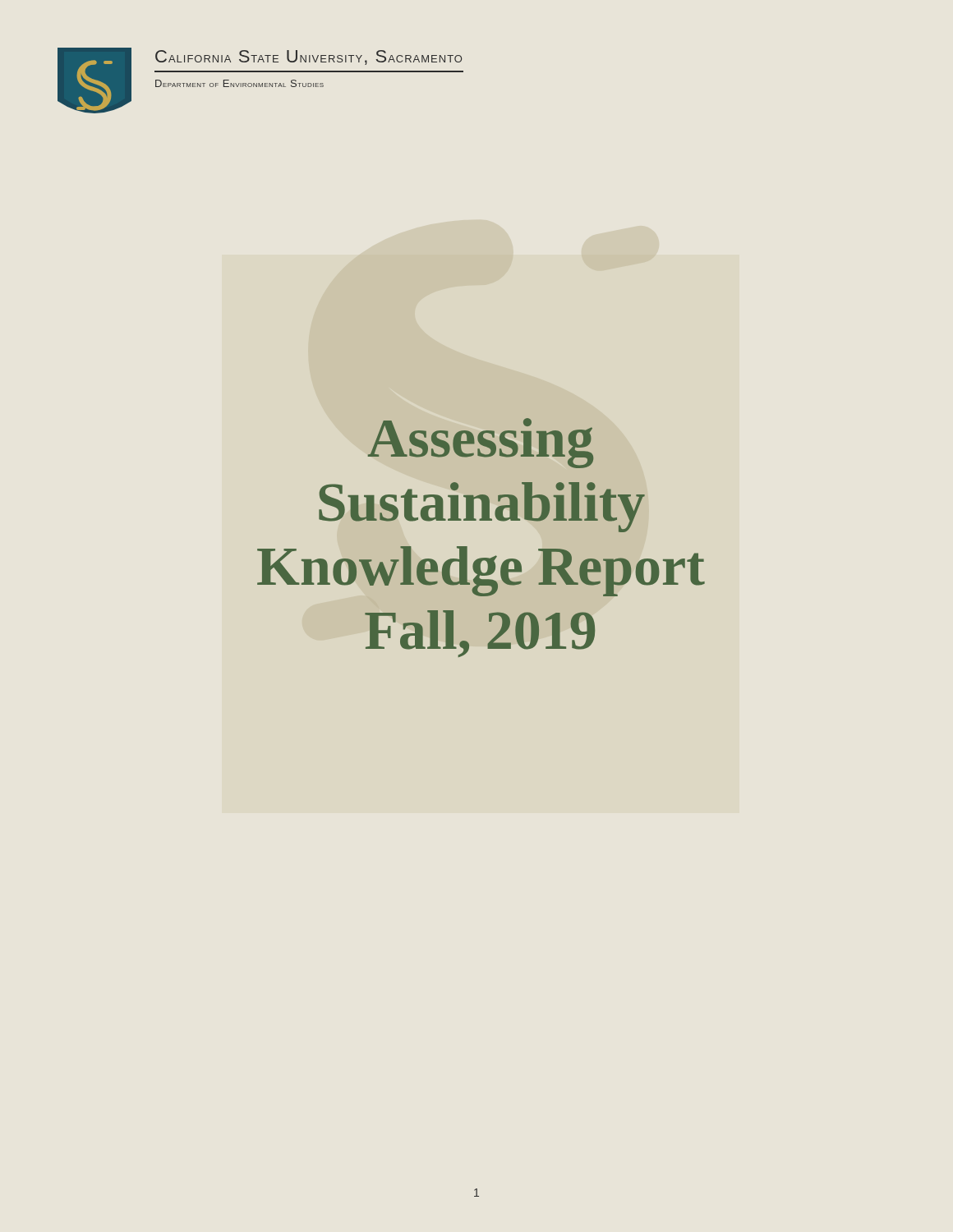
Task: Locate the logo
Action: pyautogui.click(x=94, y=85)
